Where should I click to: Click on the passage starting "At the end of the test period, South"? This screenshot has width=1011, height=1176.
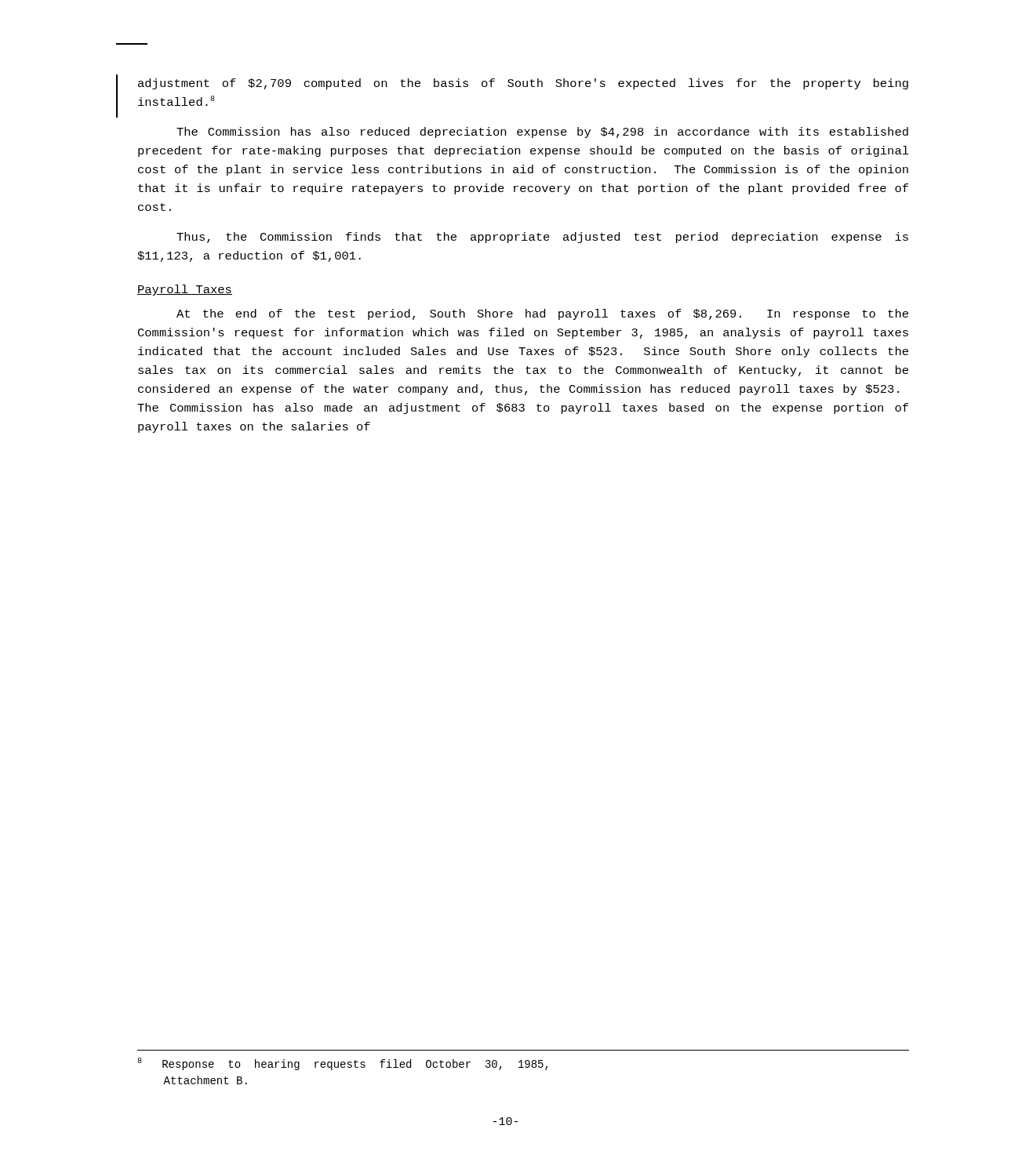(523, 371)
